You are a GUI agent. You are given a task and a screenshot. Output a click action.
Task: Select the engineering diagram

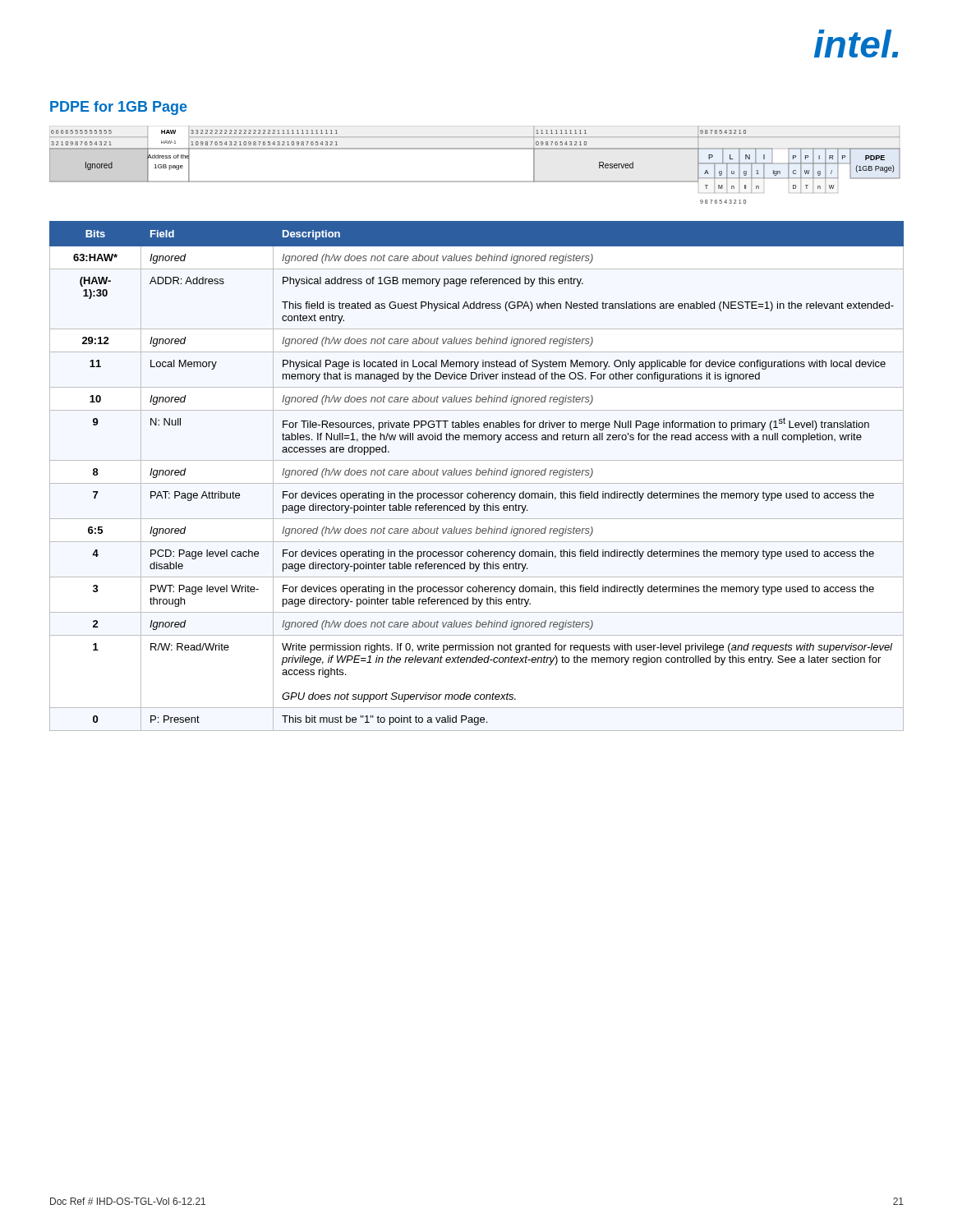click(476, 171)
